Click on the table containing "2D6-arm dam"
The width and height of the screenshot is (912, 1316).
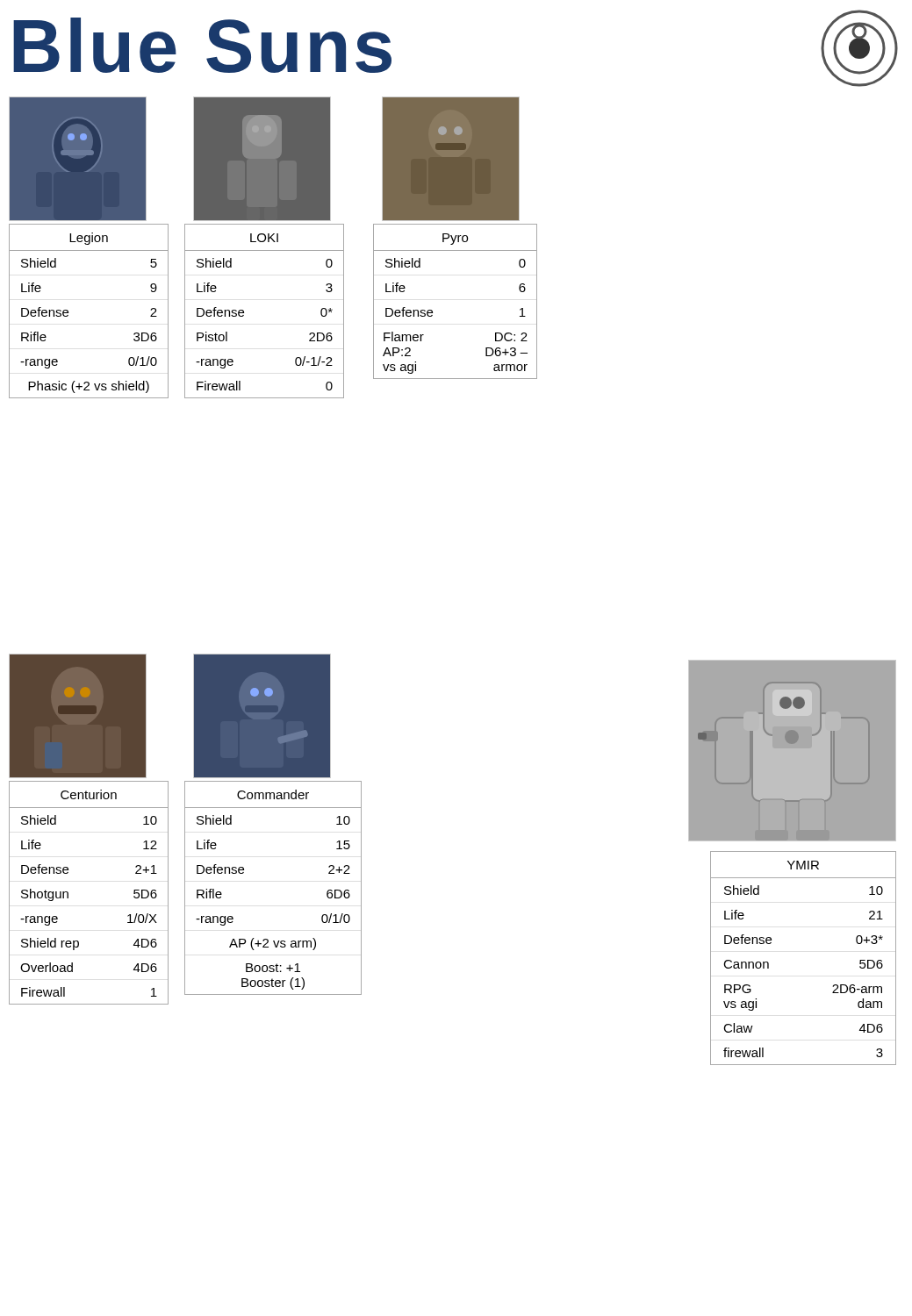click(x=803, y=958)
